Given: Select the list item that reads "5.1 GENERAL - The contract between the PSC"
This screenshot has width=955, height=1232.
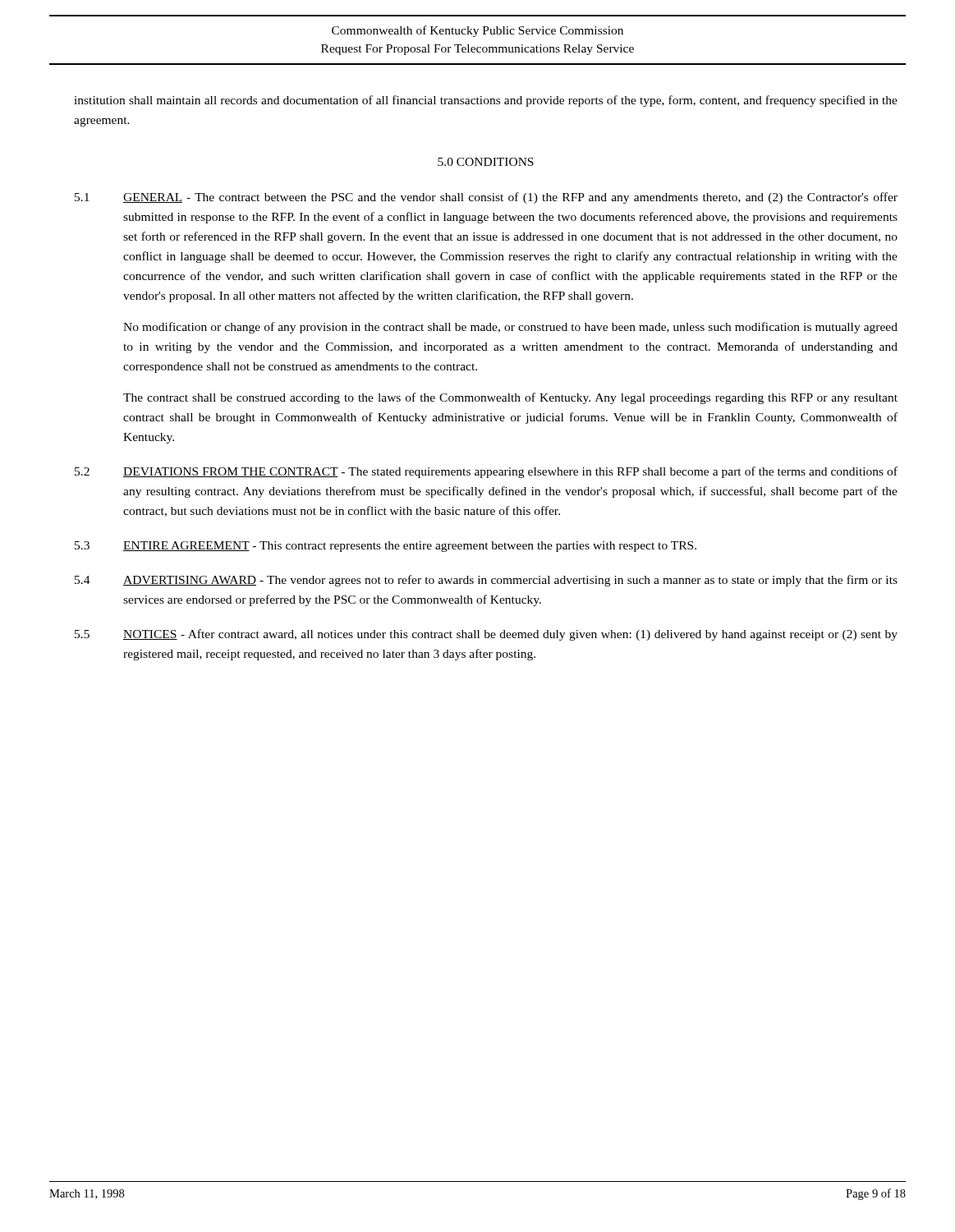Looking at the screenshot, I should click(486, 317).
